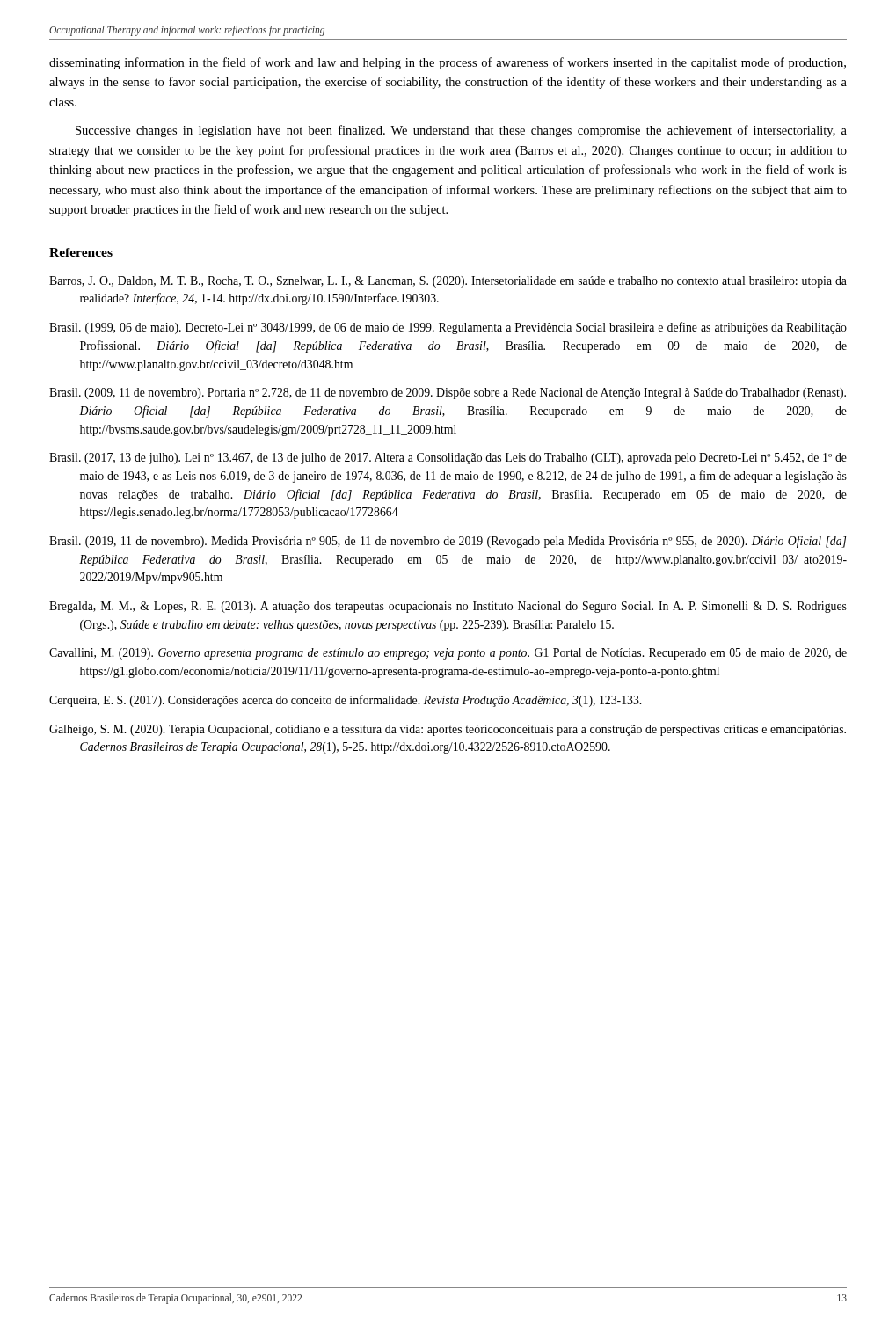Click on the list item with the text "Galheigo, S. M. (2020). Terapia Ocupacional, cotidiano"

(448, 738)
